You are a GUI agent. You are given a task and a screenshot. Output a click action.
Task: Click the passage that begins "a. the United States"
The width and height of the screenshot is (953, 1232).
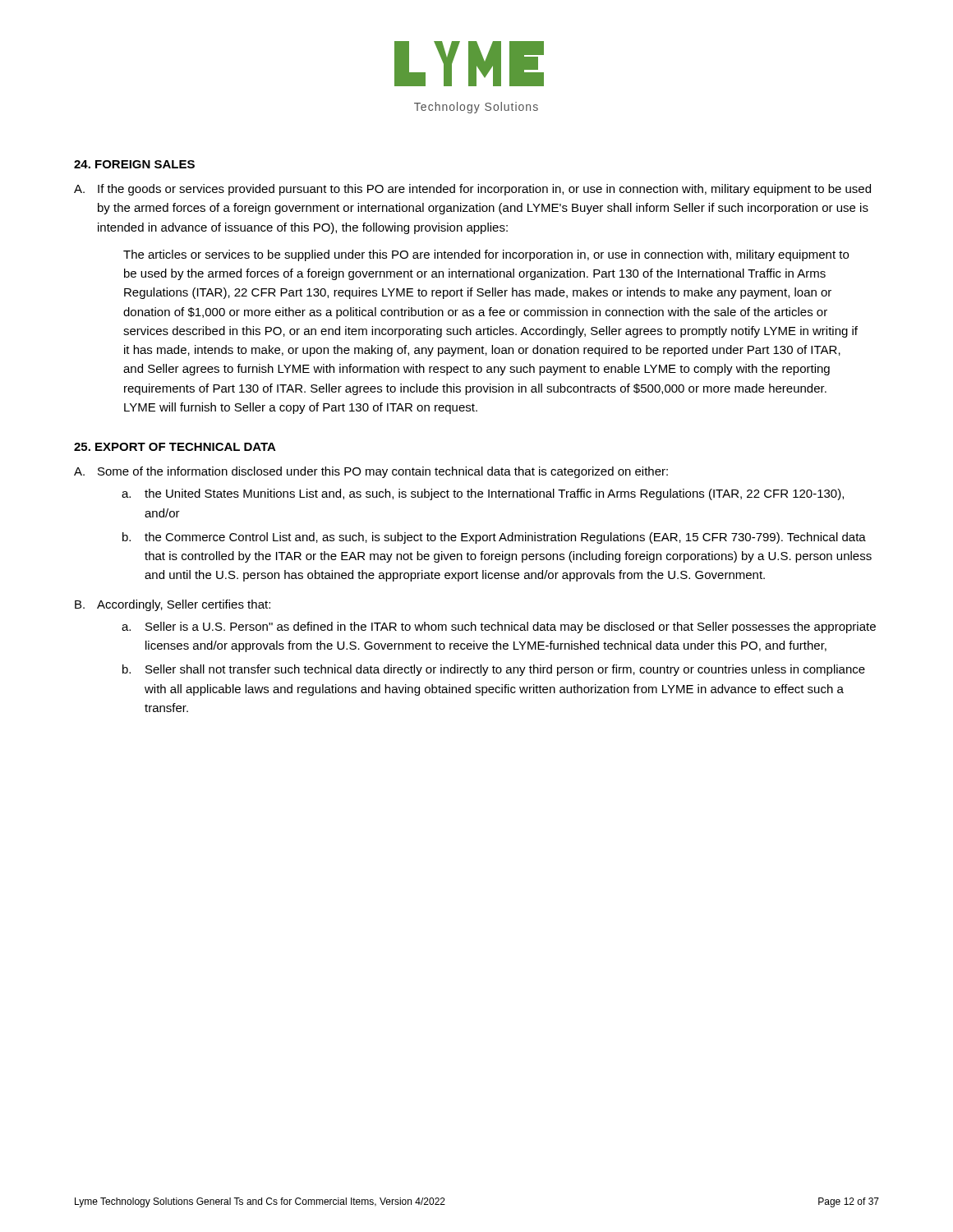500,503
